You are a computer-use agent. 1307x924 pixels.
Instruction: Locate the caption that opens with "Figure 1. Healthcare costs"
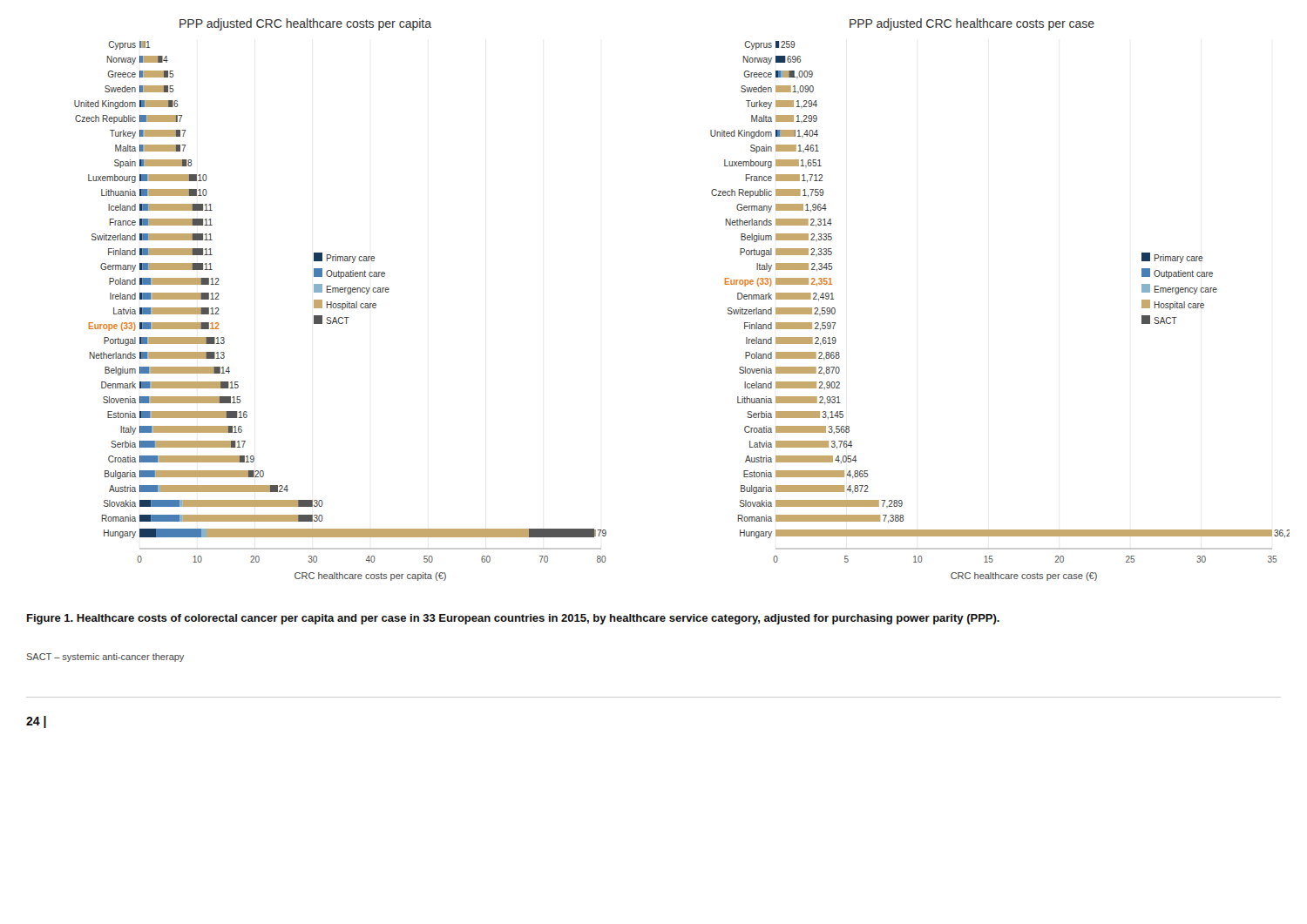click(513, 618)
